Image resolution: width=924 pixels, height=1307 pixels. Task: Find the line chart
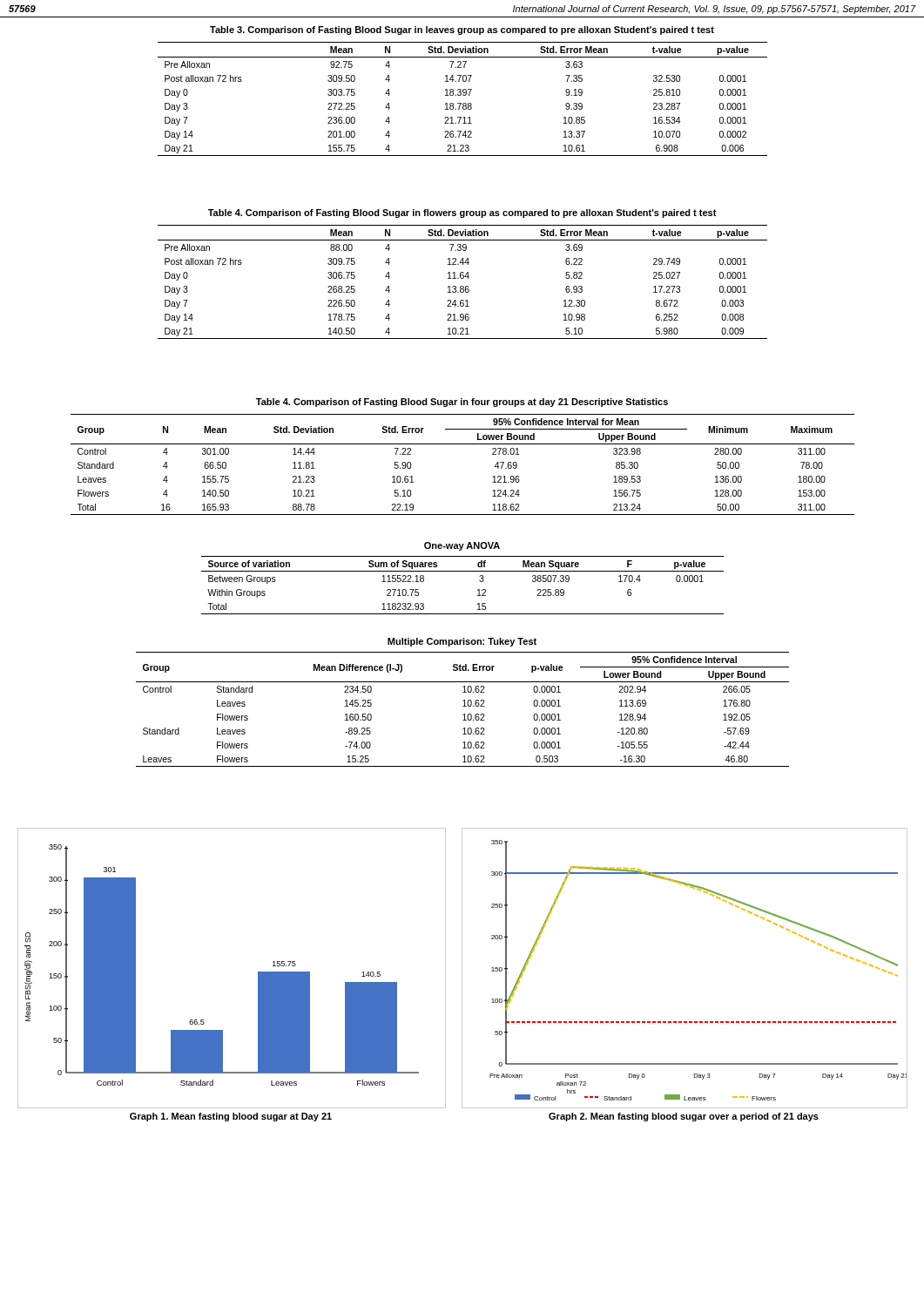tap(684, 968)
